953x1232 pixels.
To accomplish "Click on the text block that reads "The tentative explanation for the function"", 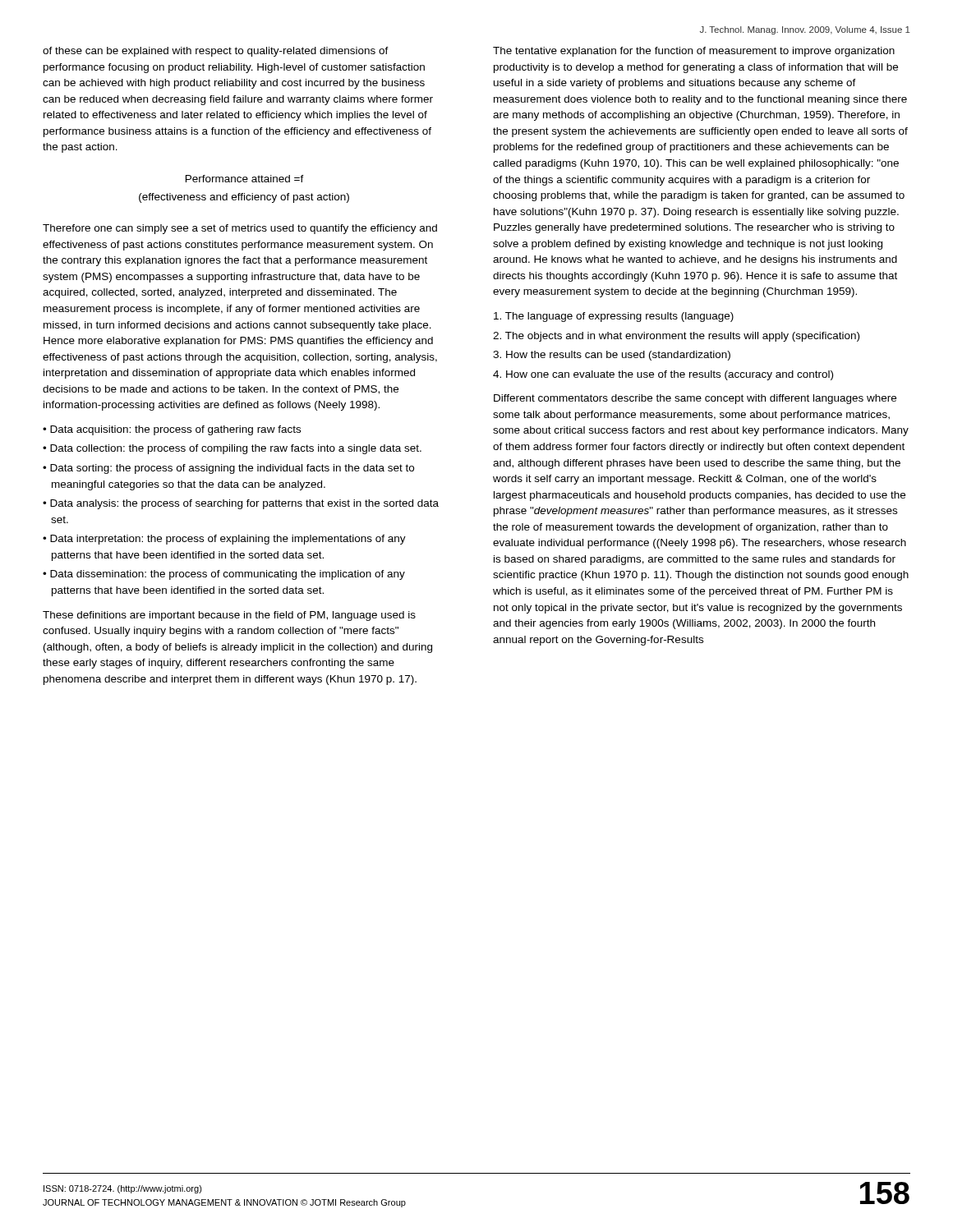I will [702, 171].
